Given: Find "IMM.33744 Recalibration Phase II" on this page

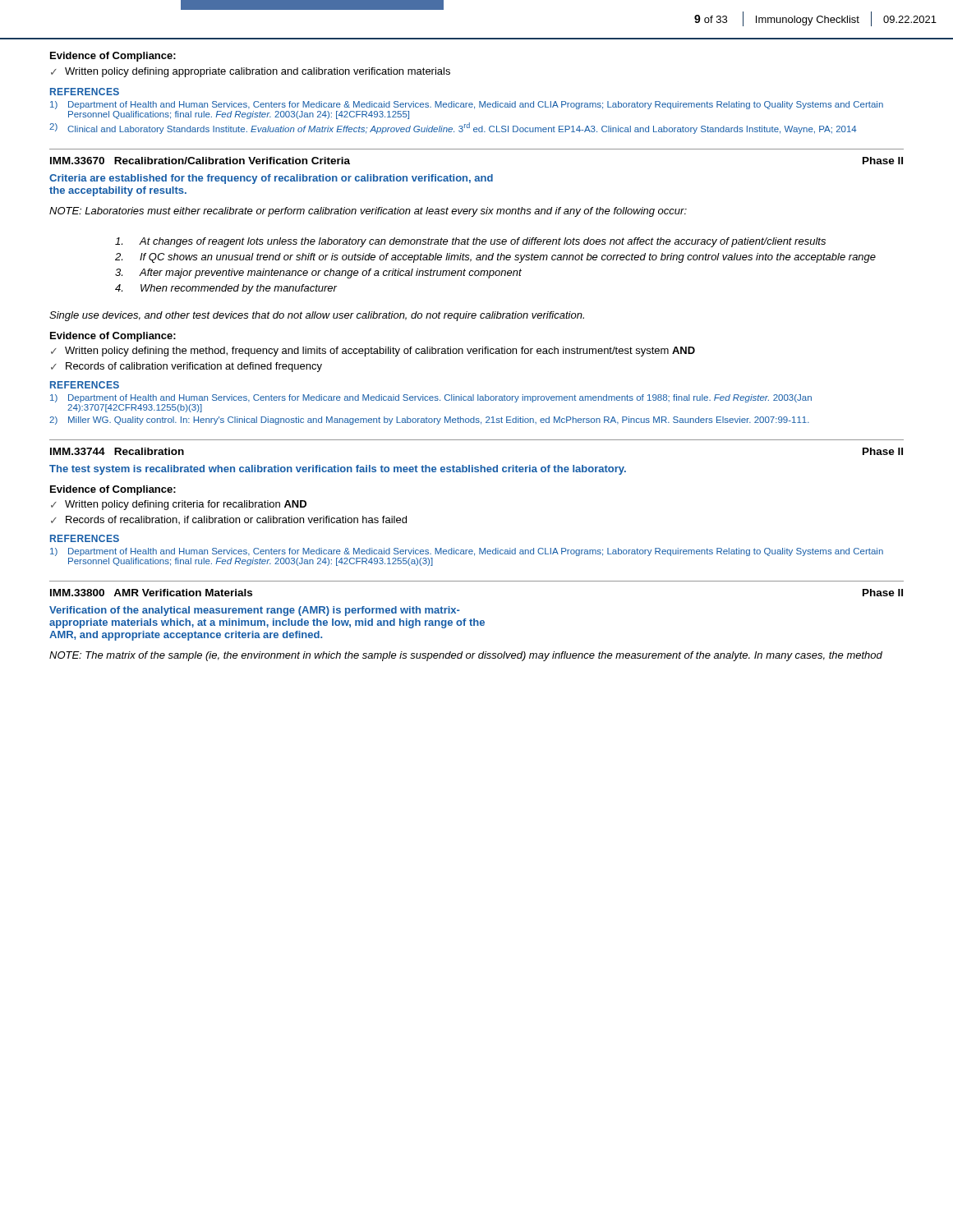Looking at the screenshot, I should [476, 451].
